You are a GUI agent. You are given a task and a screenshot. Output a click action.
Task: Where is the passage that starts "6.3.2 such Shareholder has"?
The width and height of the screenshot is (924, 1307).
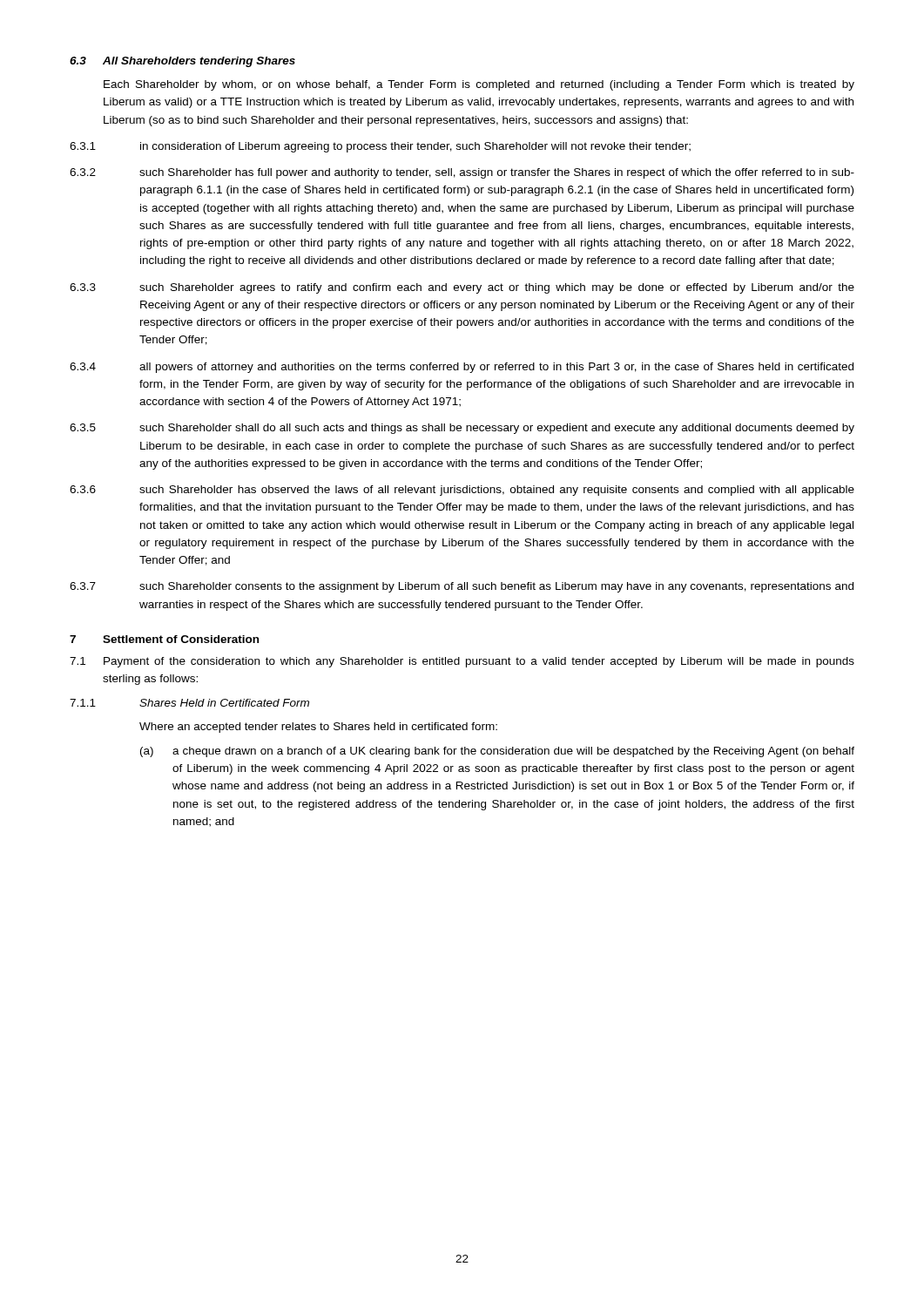pos(462,217)
